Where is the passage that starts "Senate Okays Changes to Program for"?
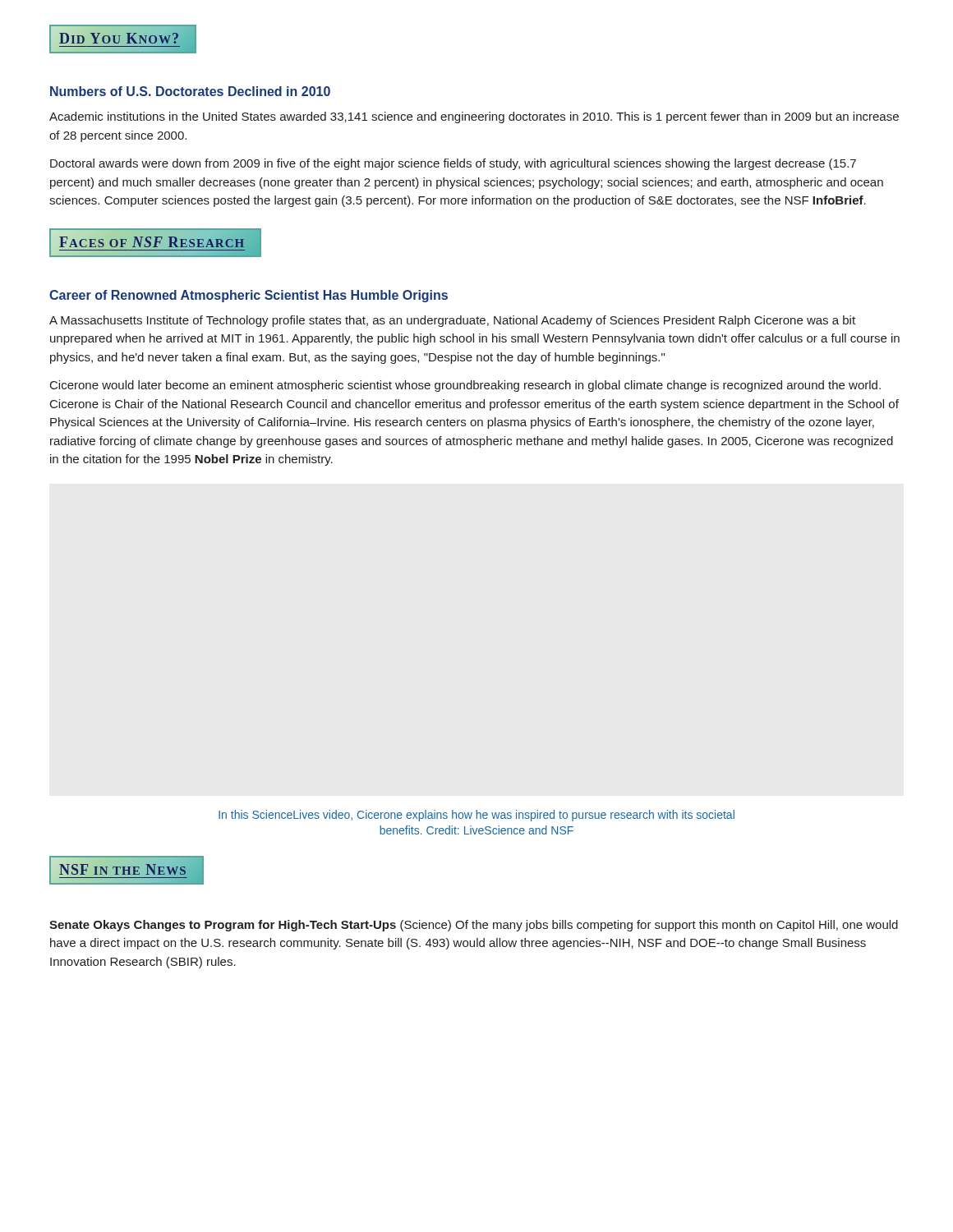This screenshot has height=1232, width=953. tap(474, 943)
